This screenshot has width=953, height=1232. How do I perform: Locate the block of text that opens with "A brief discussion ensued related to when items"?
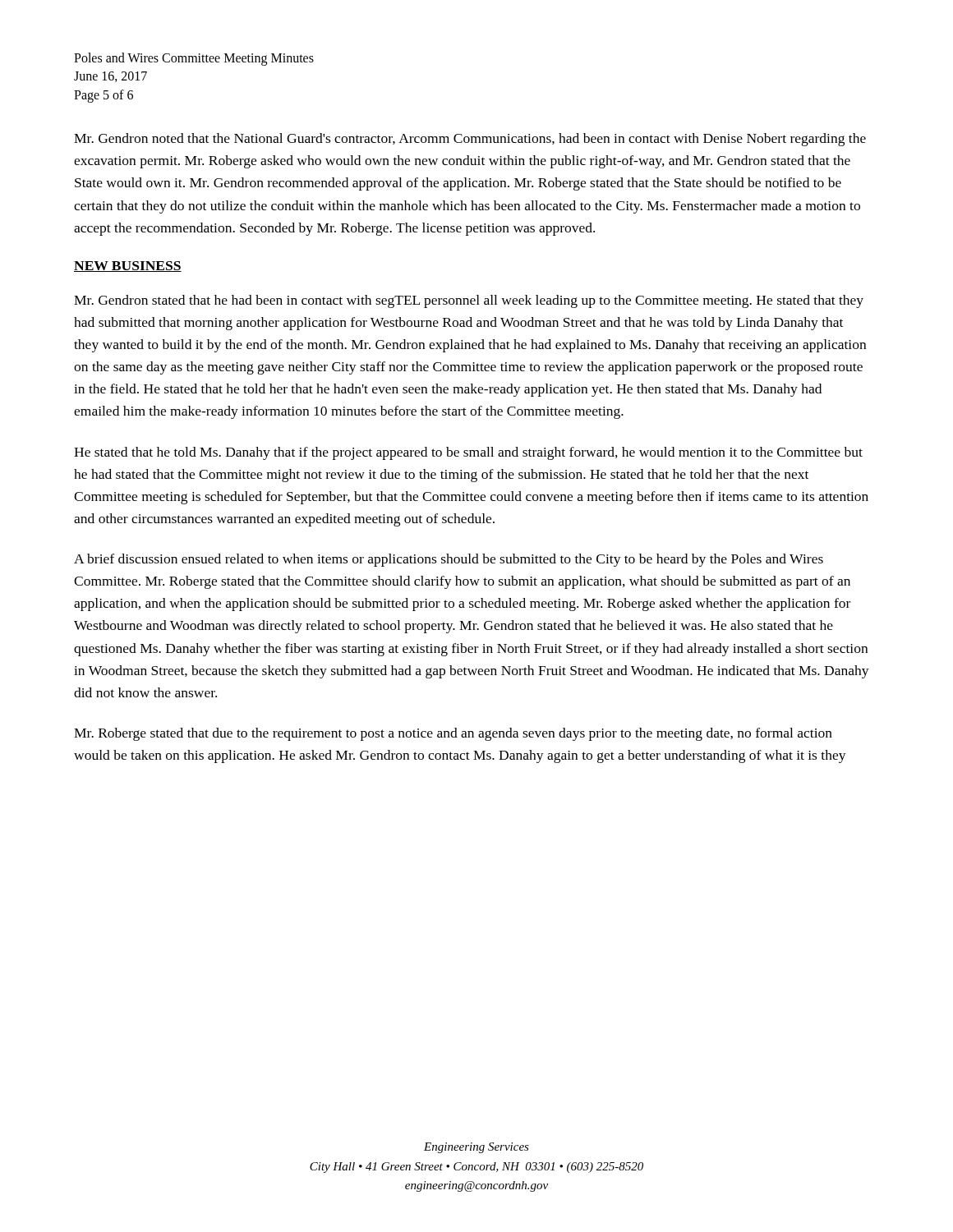(471, 625)
